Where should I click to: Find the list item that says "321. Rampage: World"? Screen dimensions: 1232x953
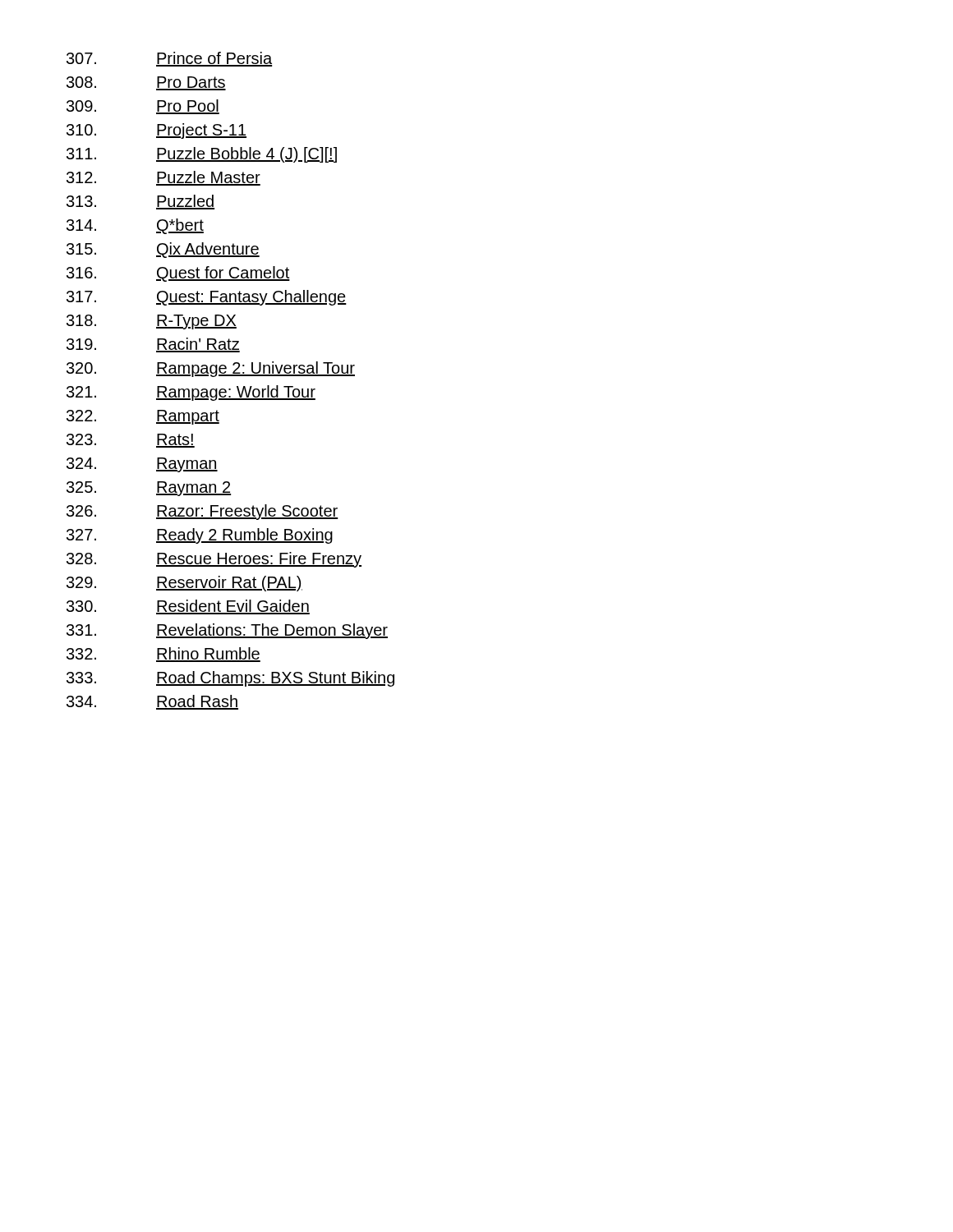click(x=191, y=392)
